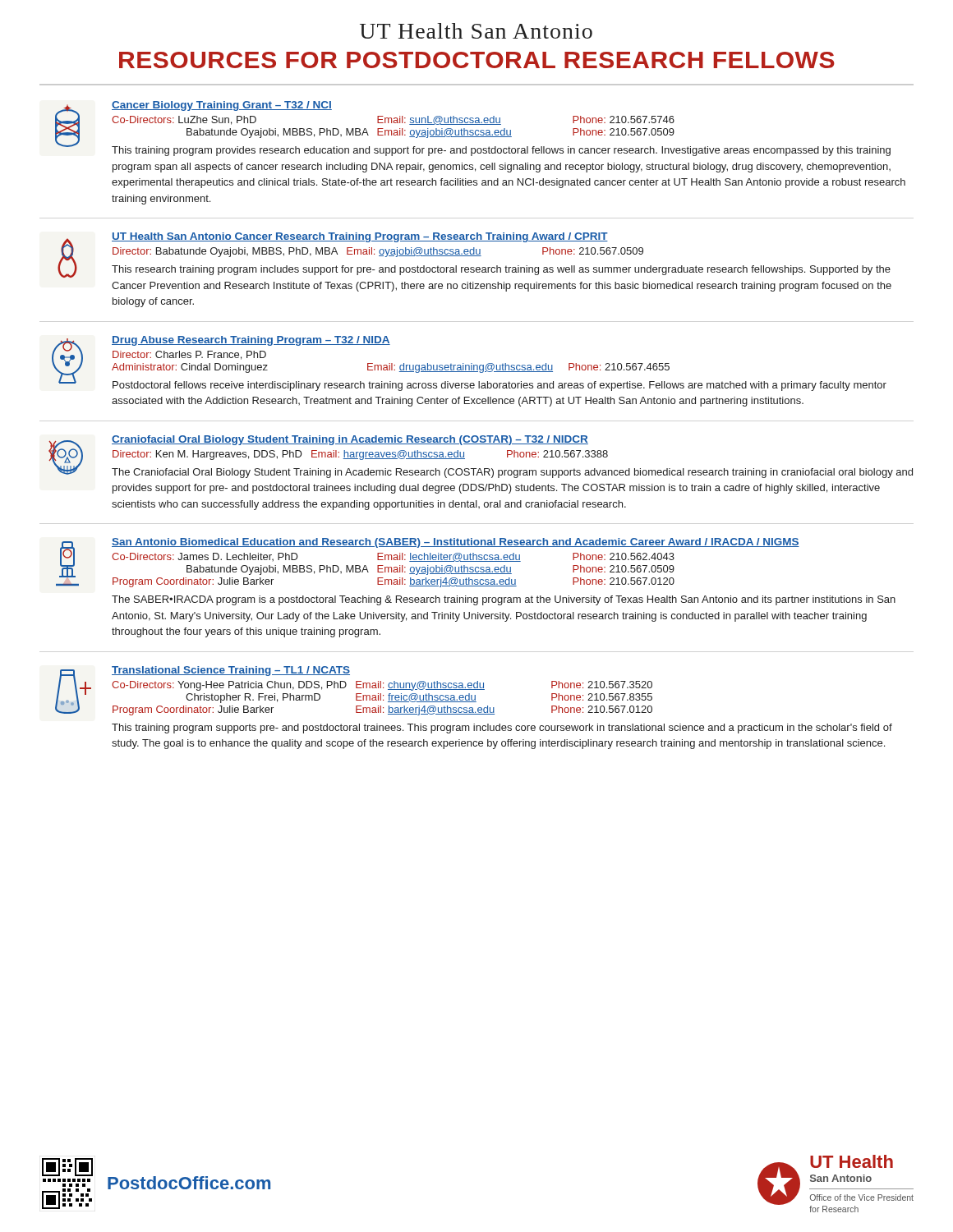The image size is (953, 1232).
Task: Select the text block containing "Craniofacial Oral Biology"
Action: 476,472
